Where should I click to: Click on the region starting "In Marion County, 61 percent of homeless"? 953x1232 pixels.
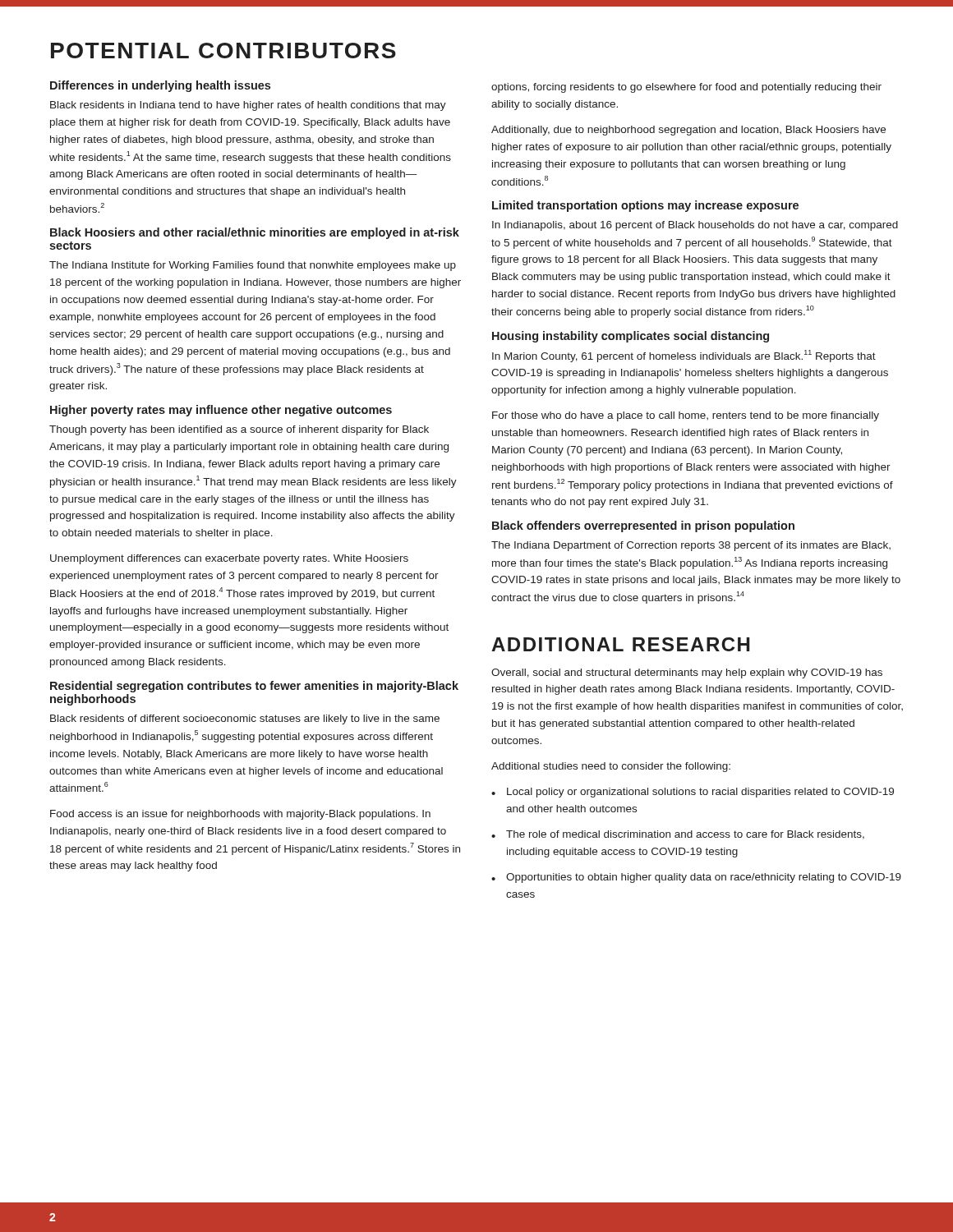pos(698,373)
